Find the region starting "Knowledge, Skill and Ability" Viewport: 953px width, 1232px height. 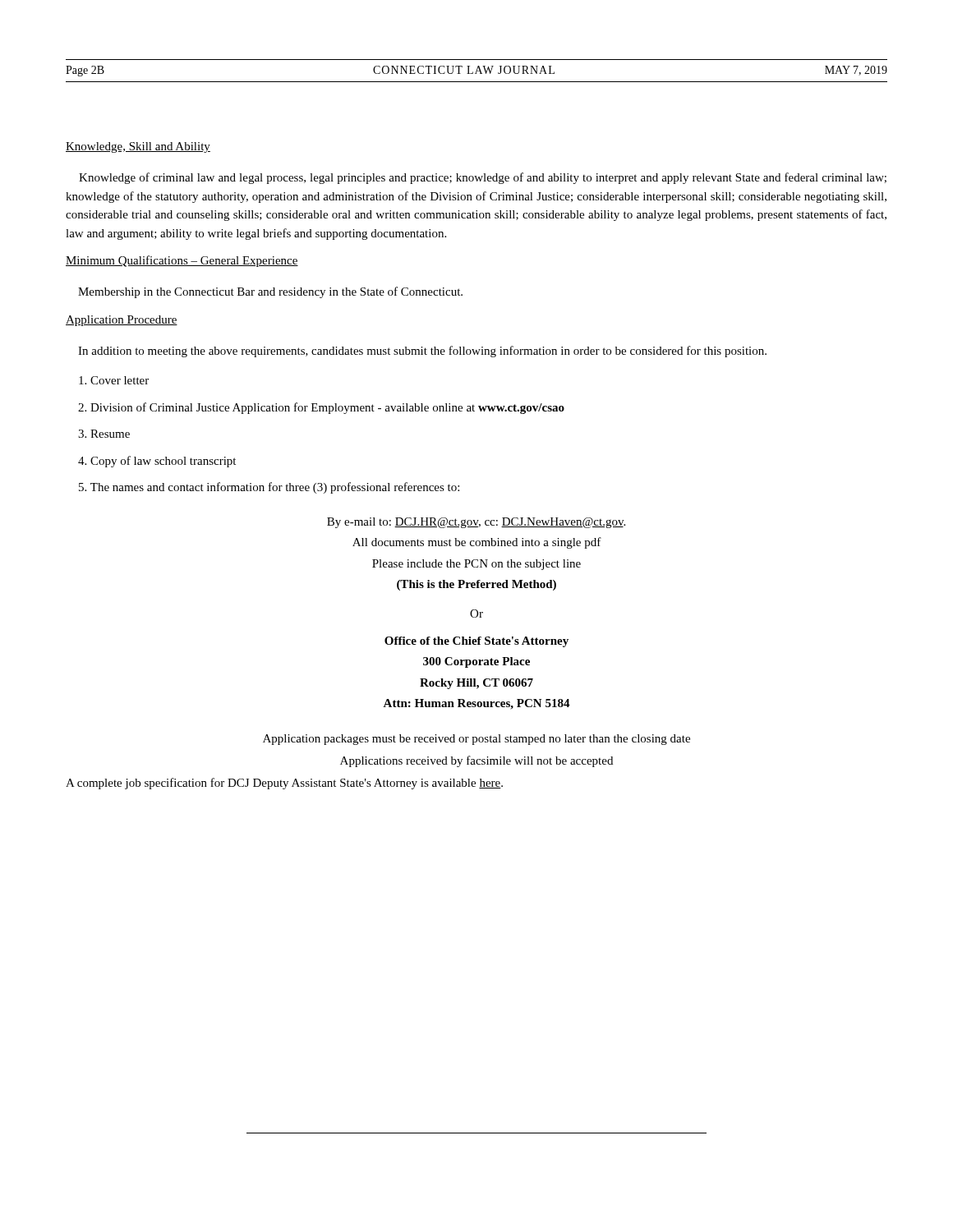click(138, 147)
